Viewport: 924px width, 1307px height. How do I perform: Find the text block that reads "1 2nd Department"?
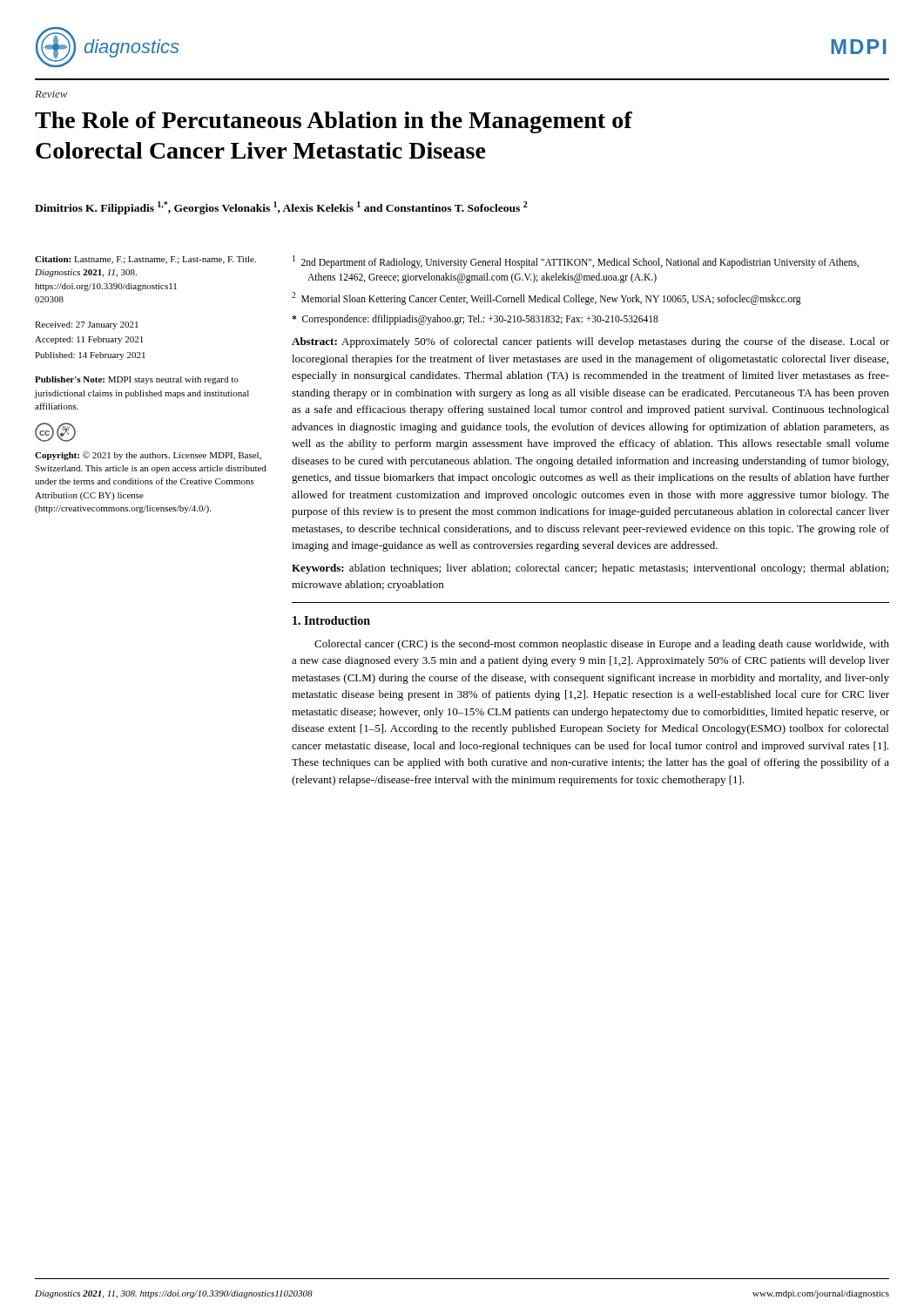[590, 289]
